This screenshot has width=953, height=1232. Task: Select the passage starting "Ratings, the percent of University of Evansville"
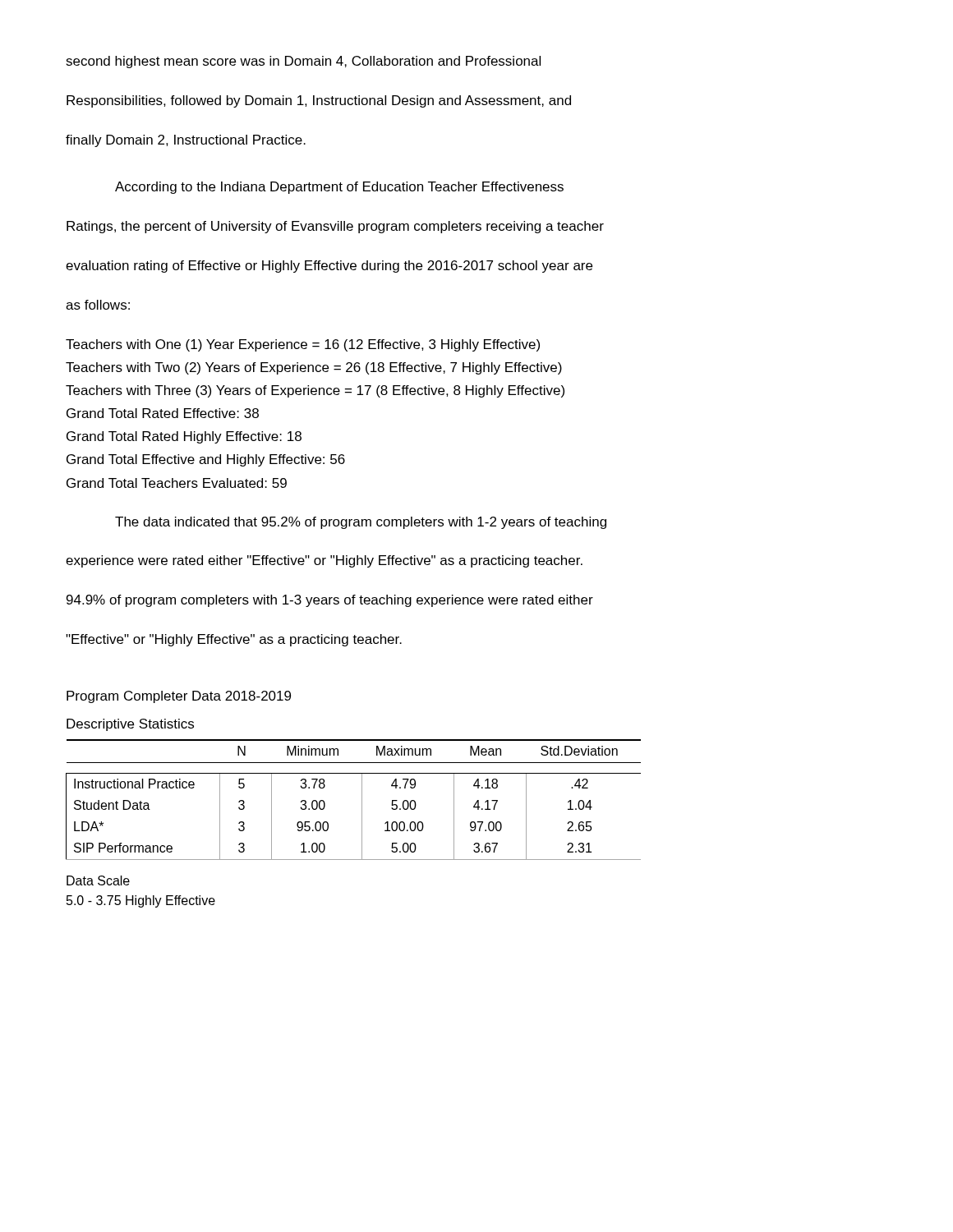(335, 226)
